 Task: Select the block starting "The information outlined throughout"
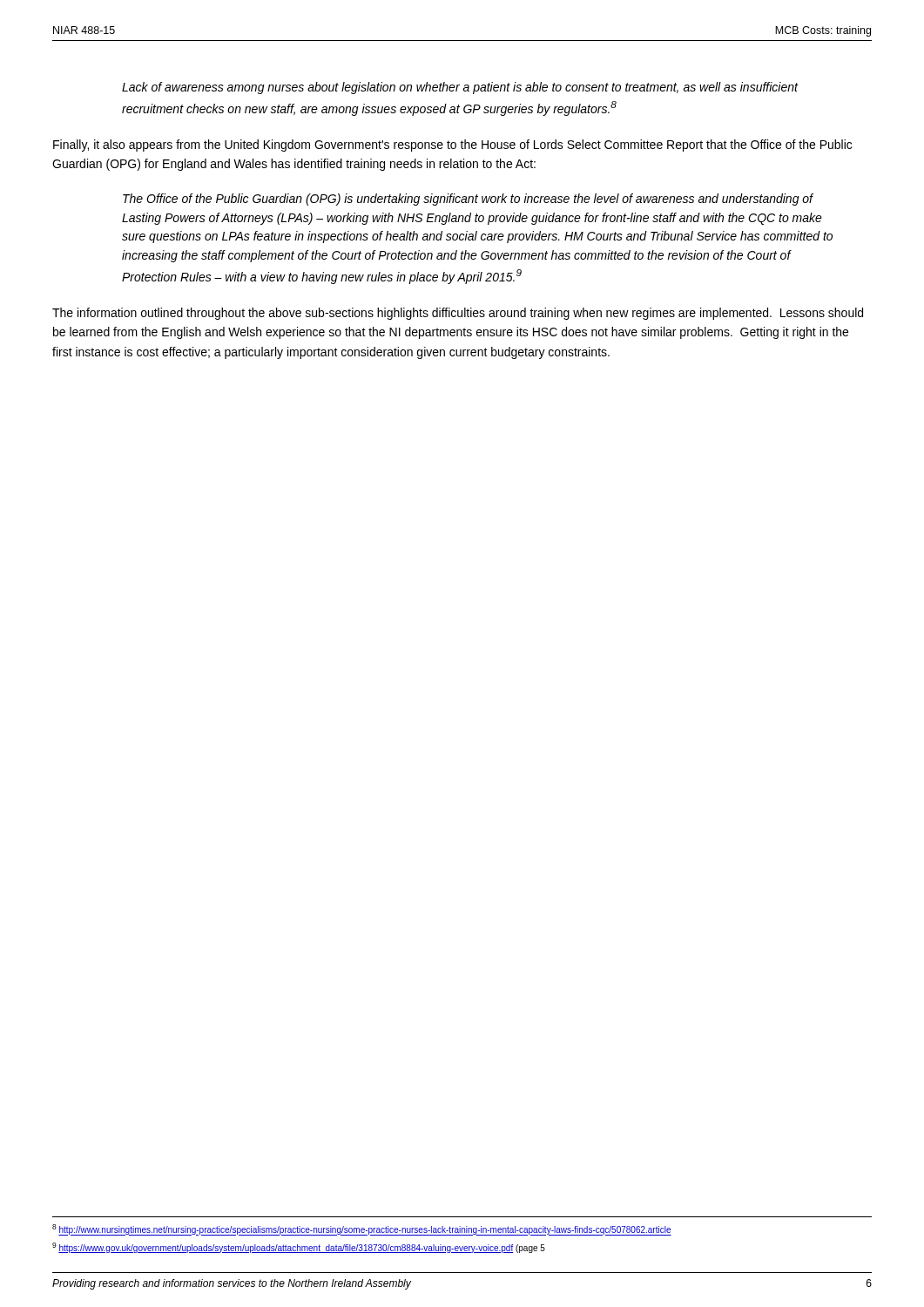click(x=458, y=332)
